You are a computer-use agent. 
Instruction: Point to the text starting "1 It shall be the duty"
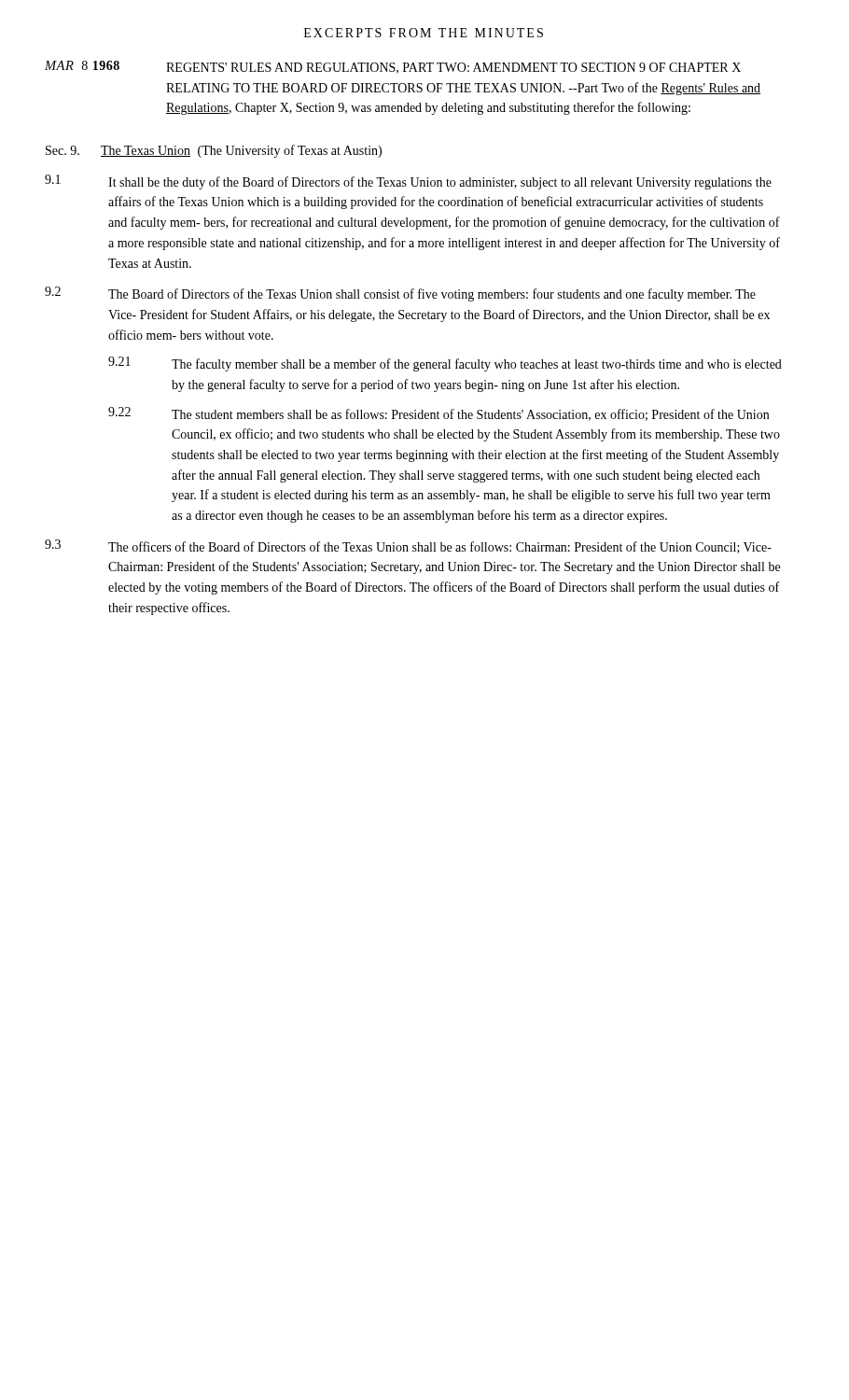[x=414, y=223]
